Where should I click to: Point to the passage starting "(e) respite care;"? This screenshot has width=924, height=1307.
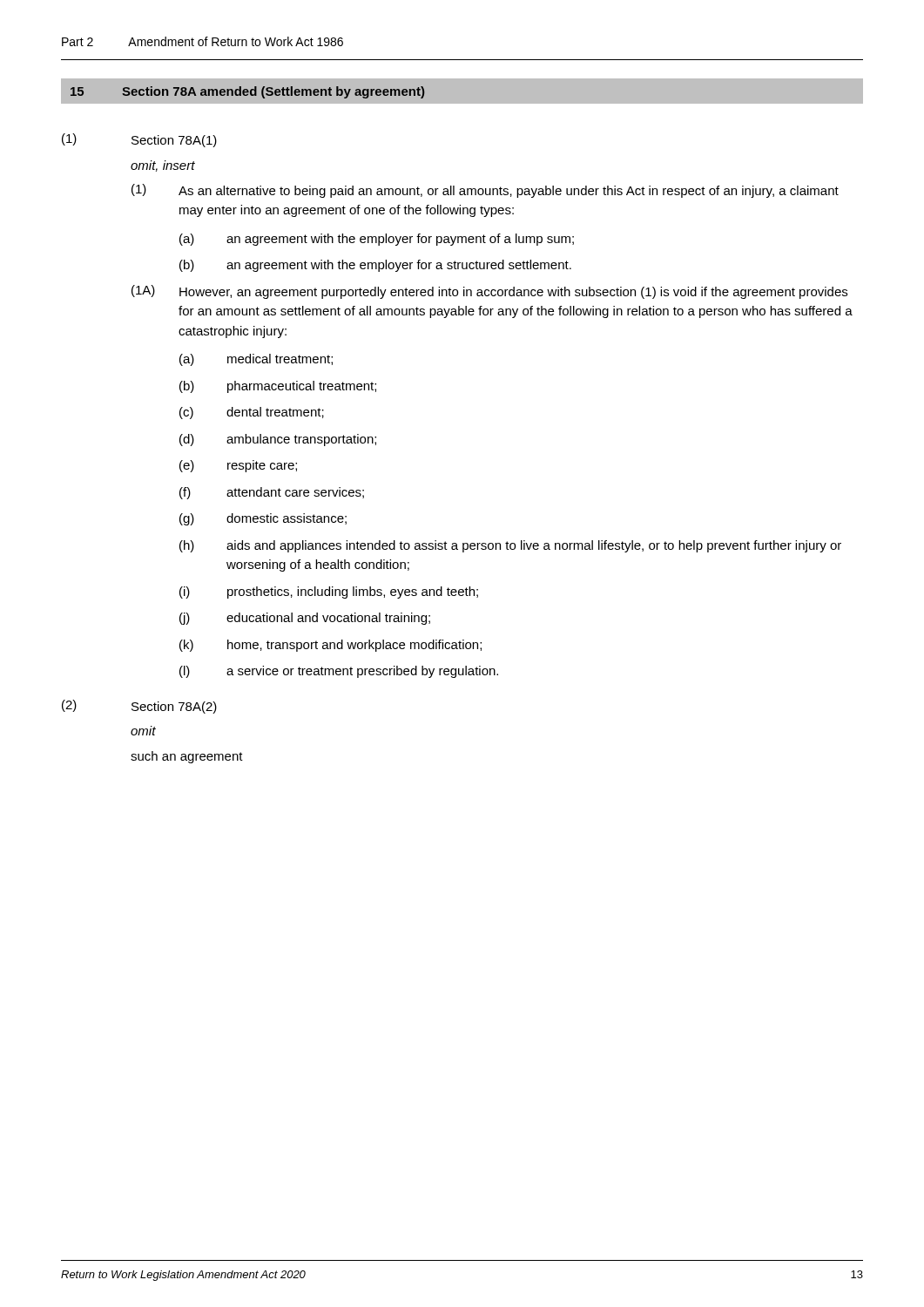coord(238,466)
